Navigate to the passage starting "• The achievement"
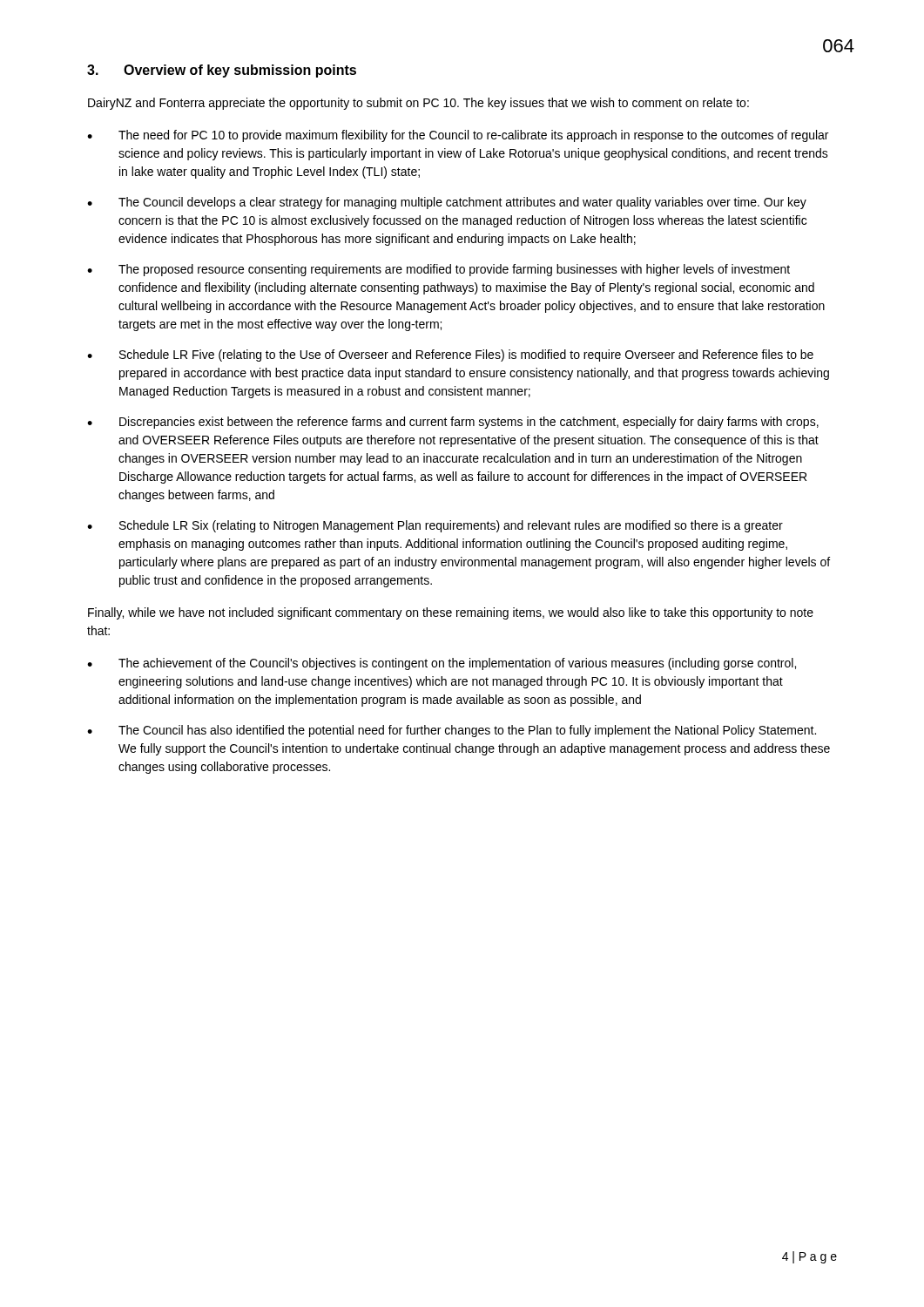924x1307 pixels. 462,682
